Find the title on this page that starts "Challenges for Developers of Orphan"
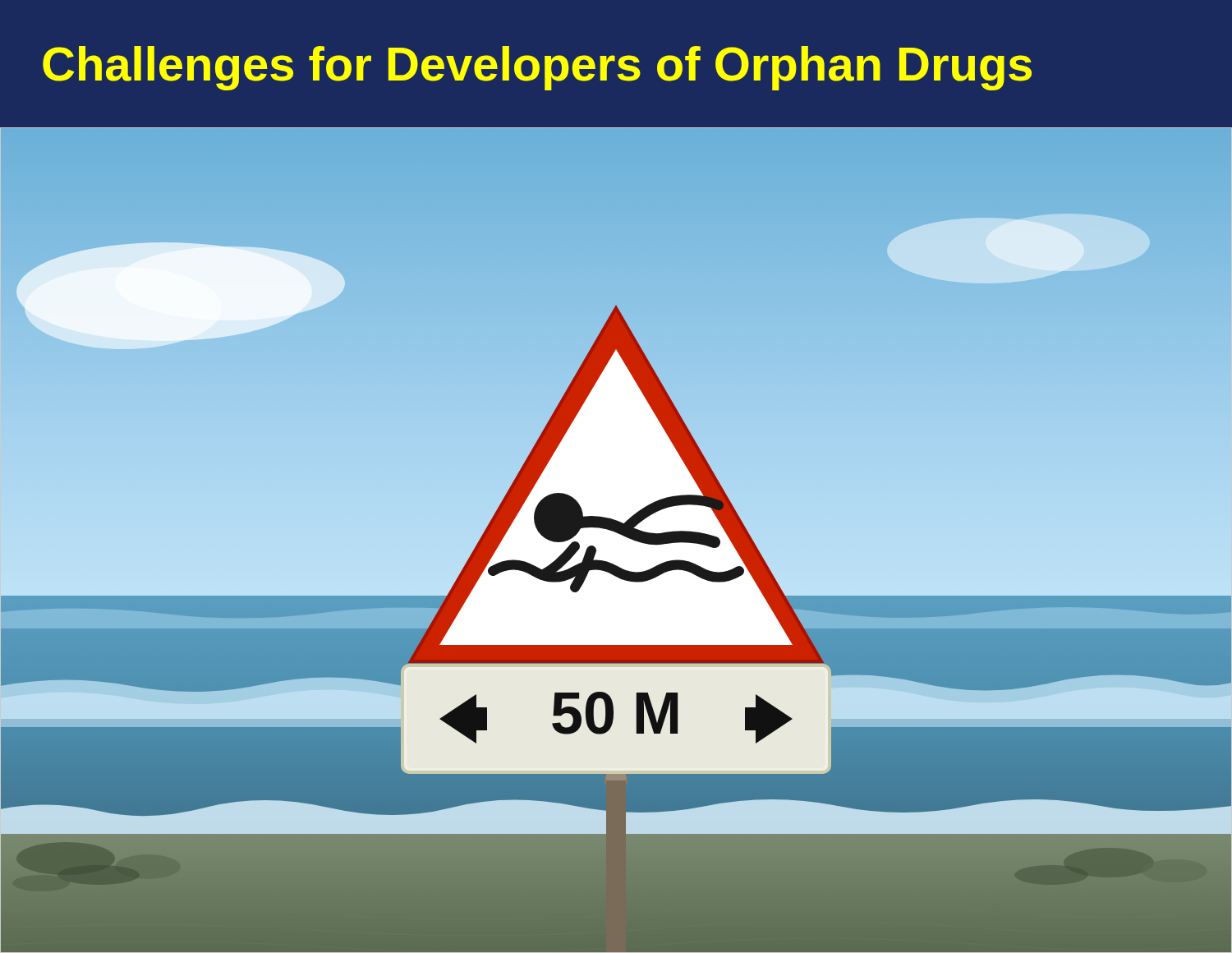The height and width of the screenshot is (953, 1232). (x=537, y=63)
